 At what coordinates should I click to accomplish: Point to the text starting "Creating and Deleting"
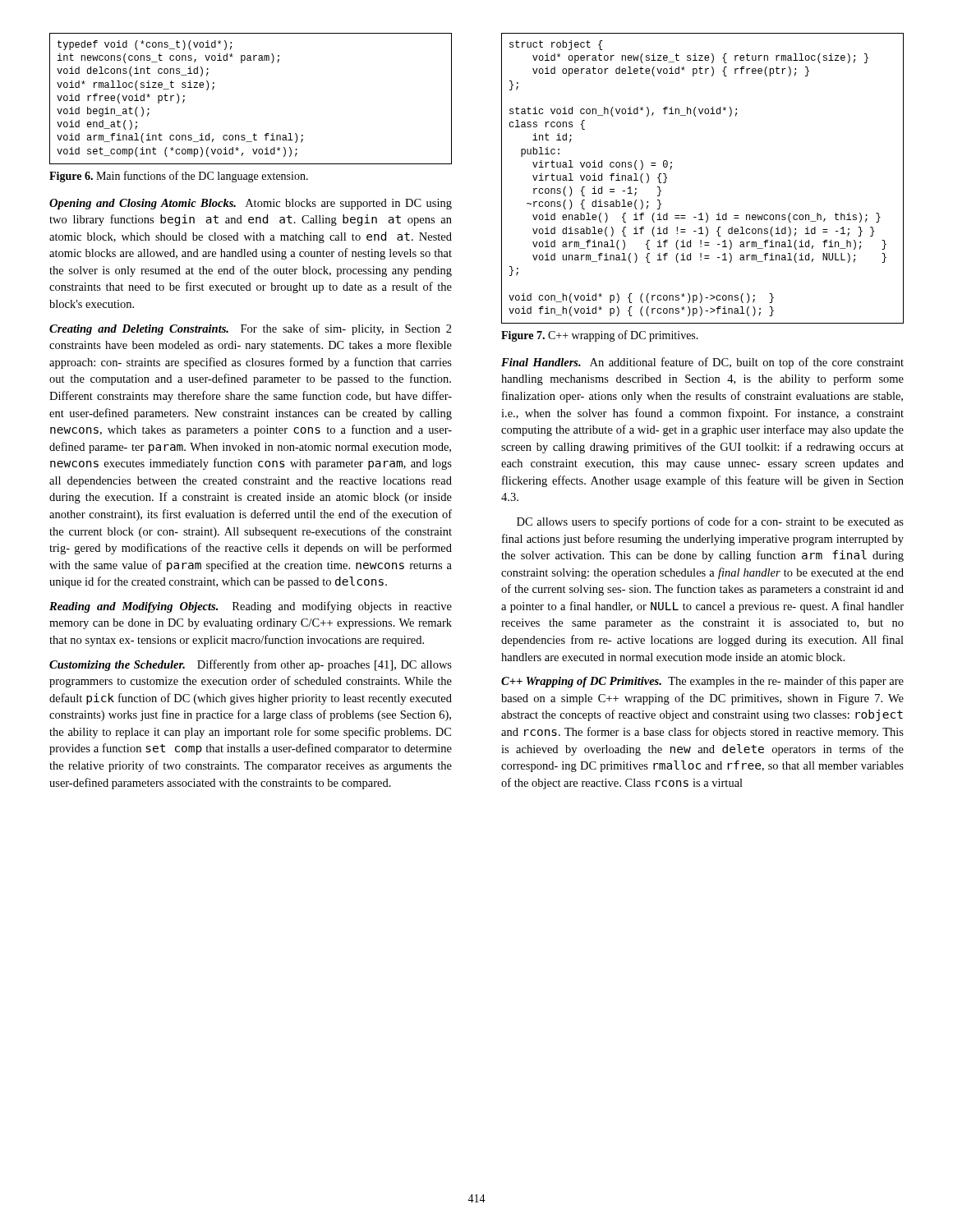tap(251, 455)
